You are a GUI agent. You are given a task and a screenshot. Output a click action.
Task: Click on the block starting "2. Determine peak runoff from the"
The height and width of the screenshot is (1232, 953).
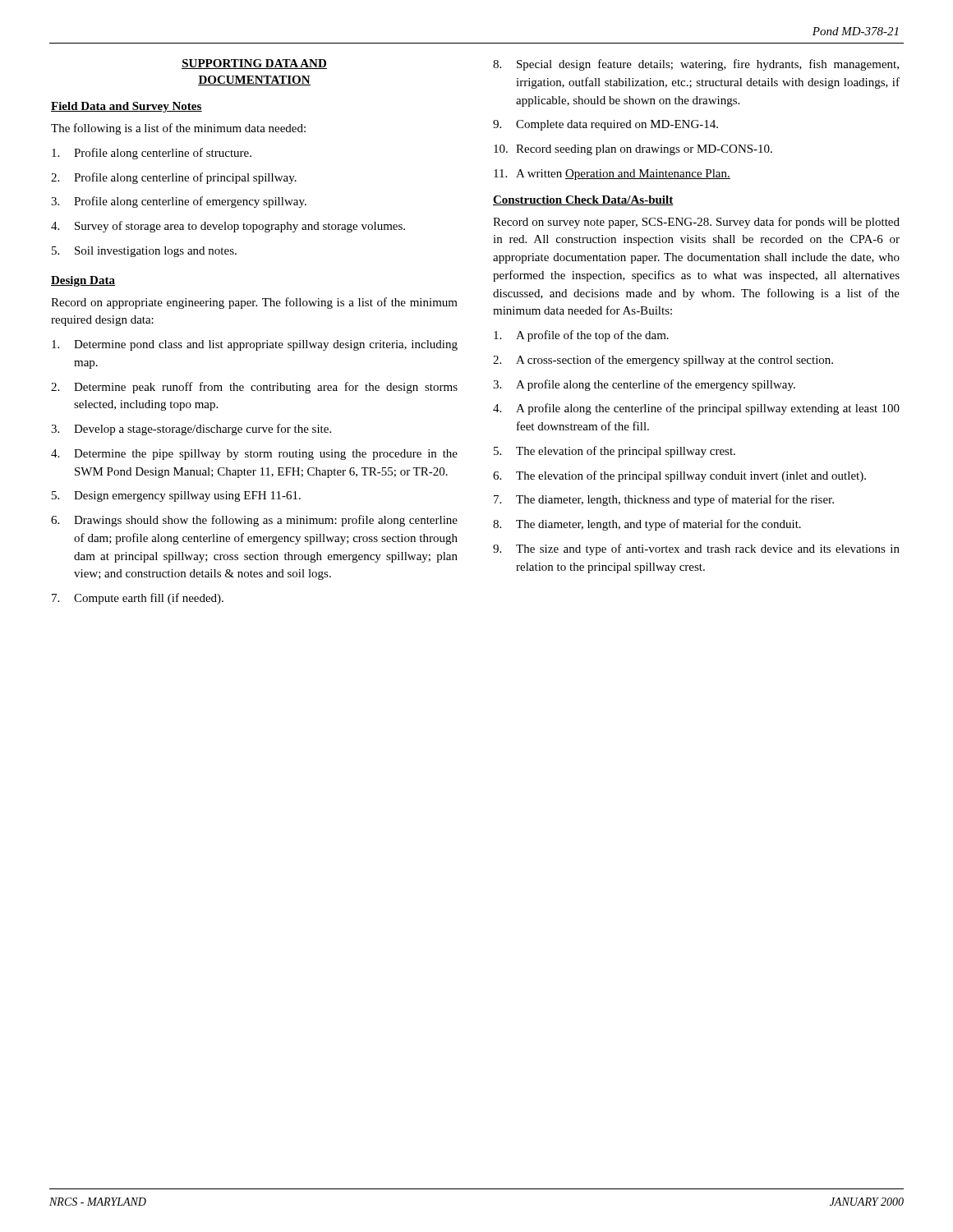254,396
